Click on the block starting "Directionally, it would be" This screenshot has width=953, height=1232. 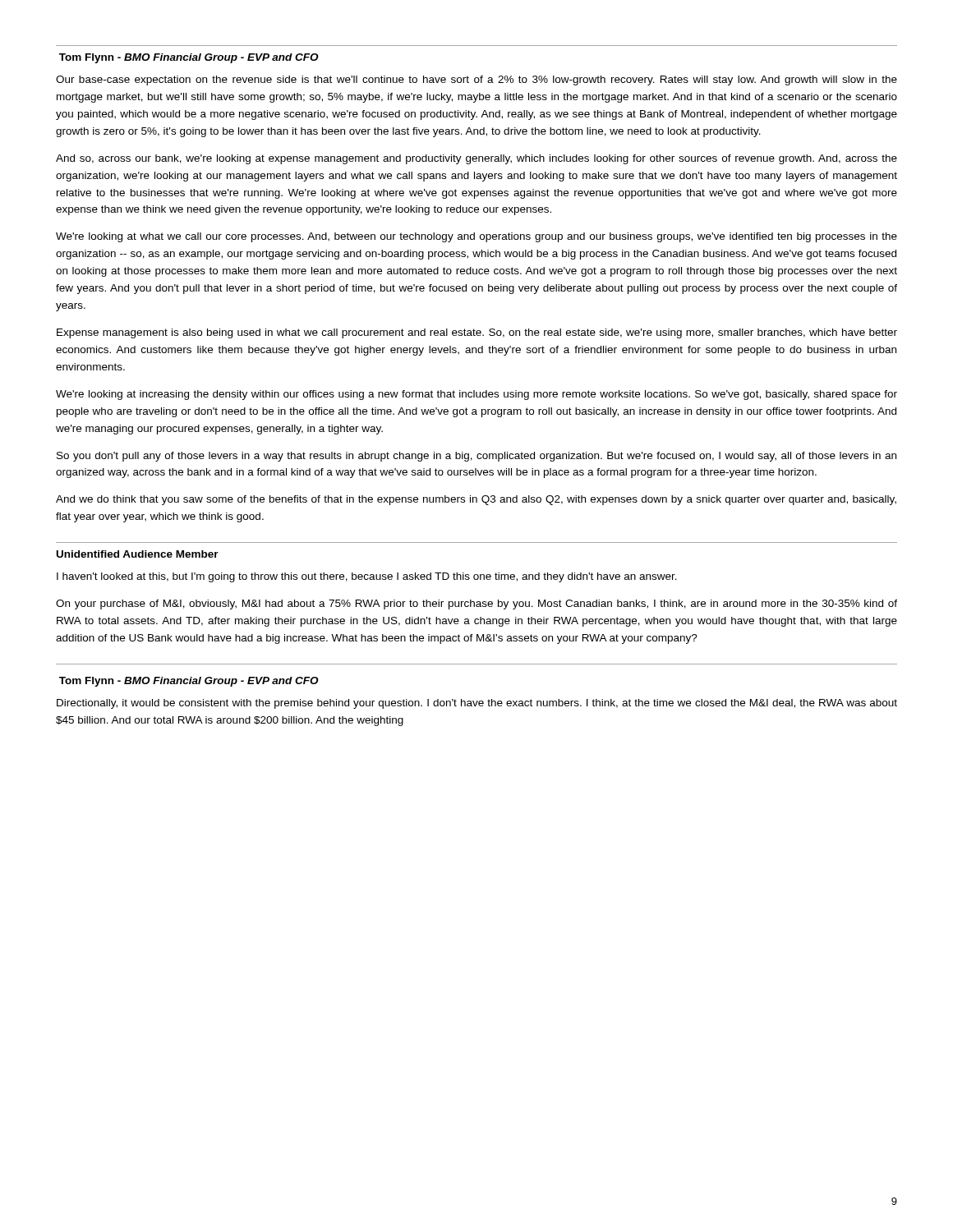coord(476,712)
